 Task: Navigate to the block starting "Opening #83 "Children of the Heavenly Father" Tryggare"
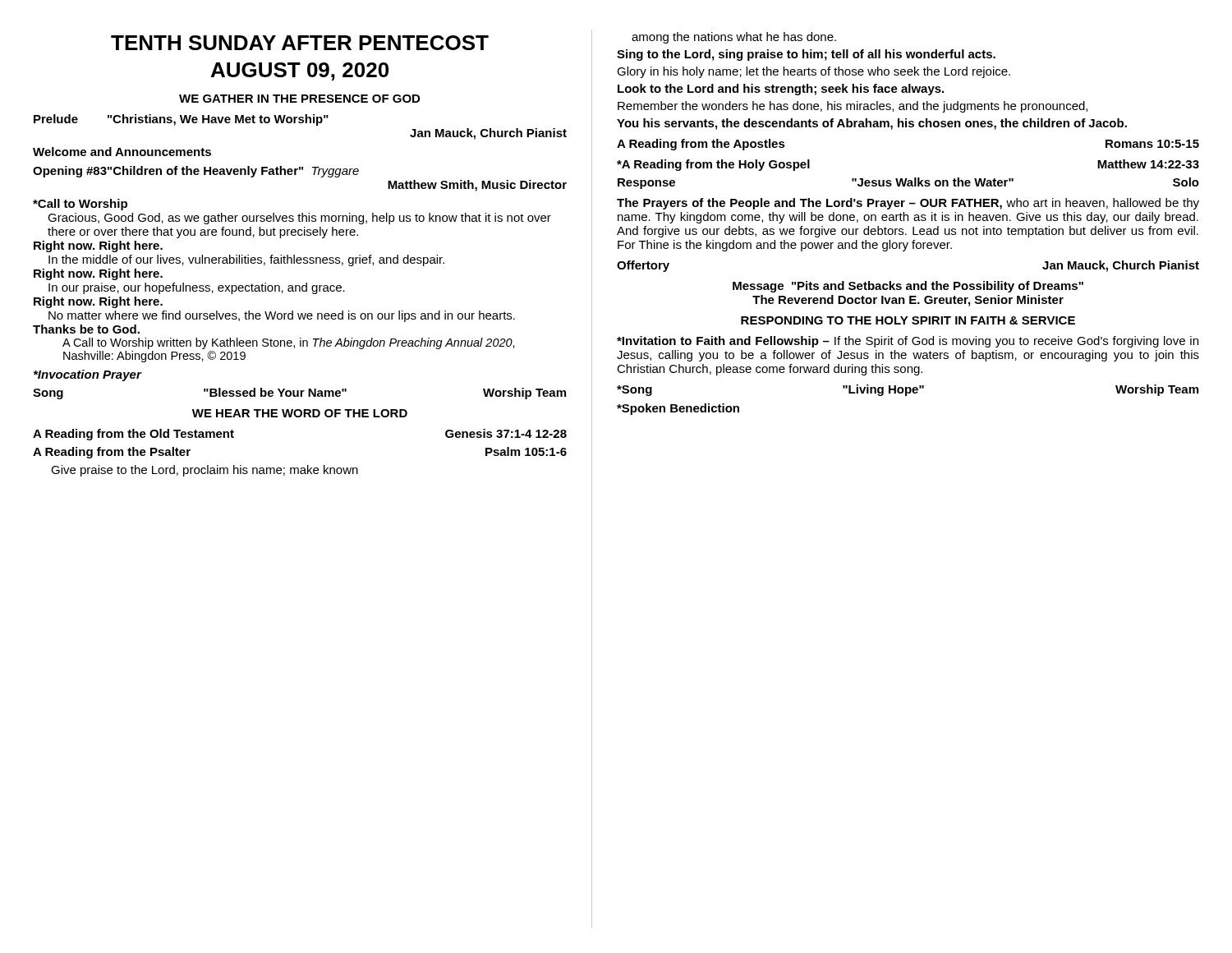[300, 177]
